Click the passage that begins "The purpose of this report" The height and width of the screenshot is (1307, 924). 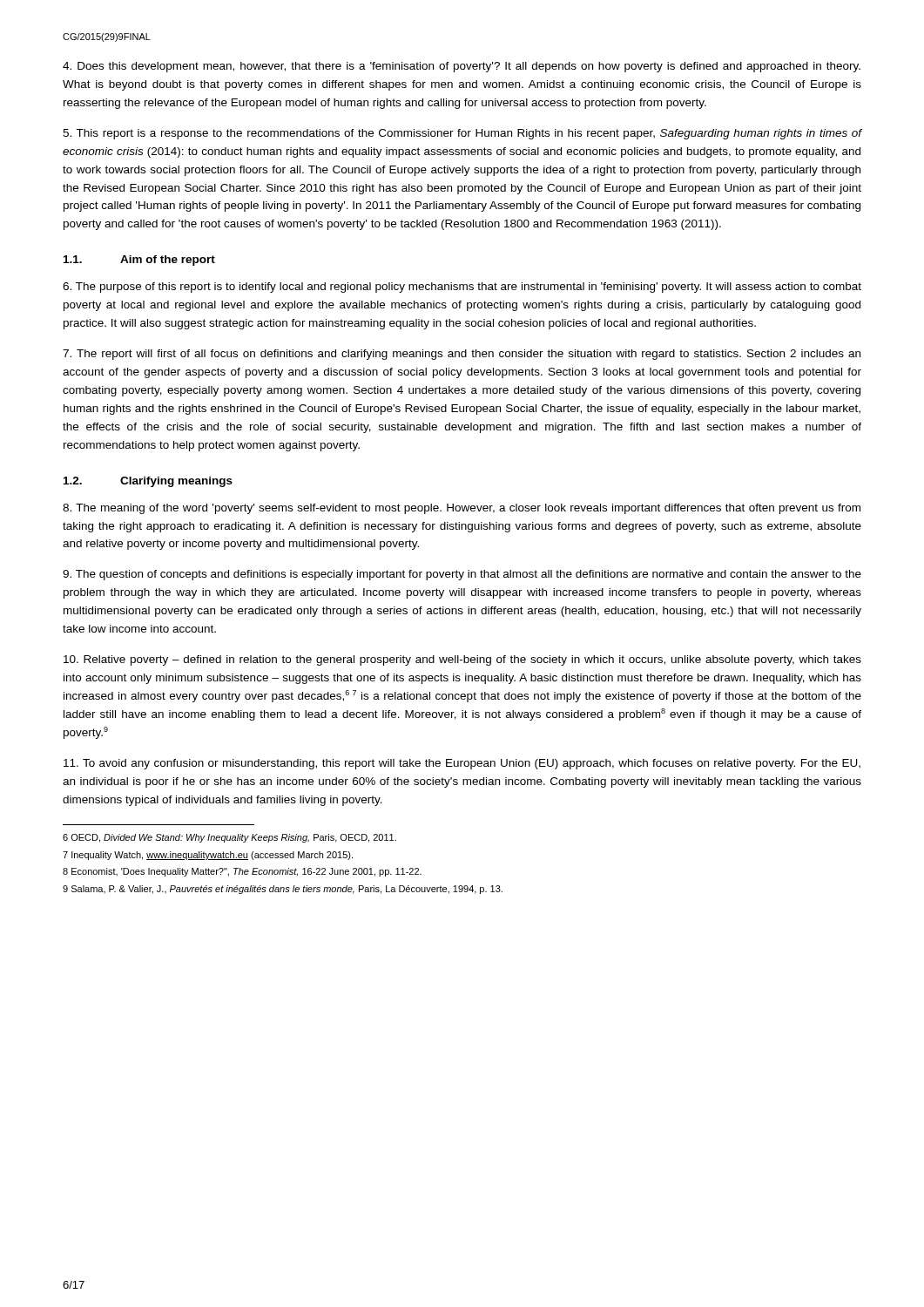pos(462,306)
